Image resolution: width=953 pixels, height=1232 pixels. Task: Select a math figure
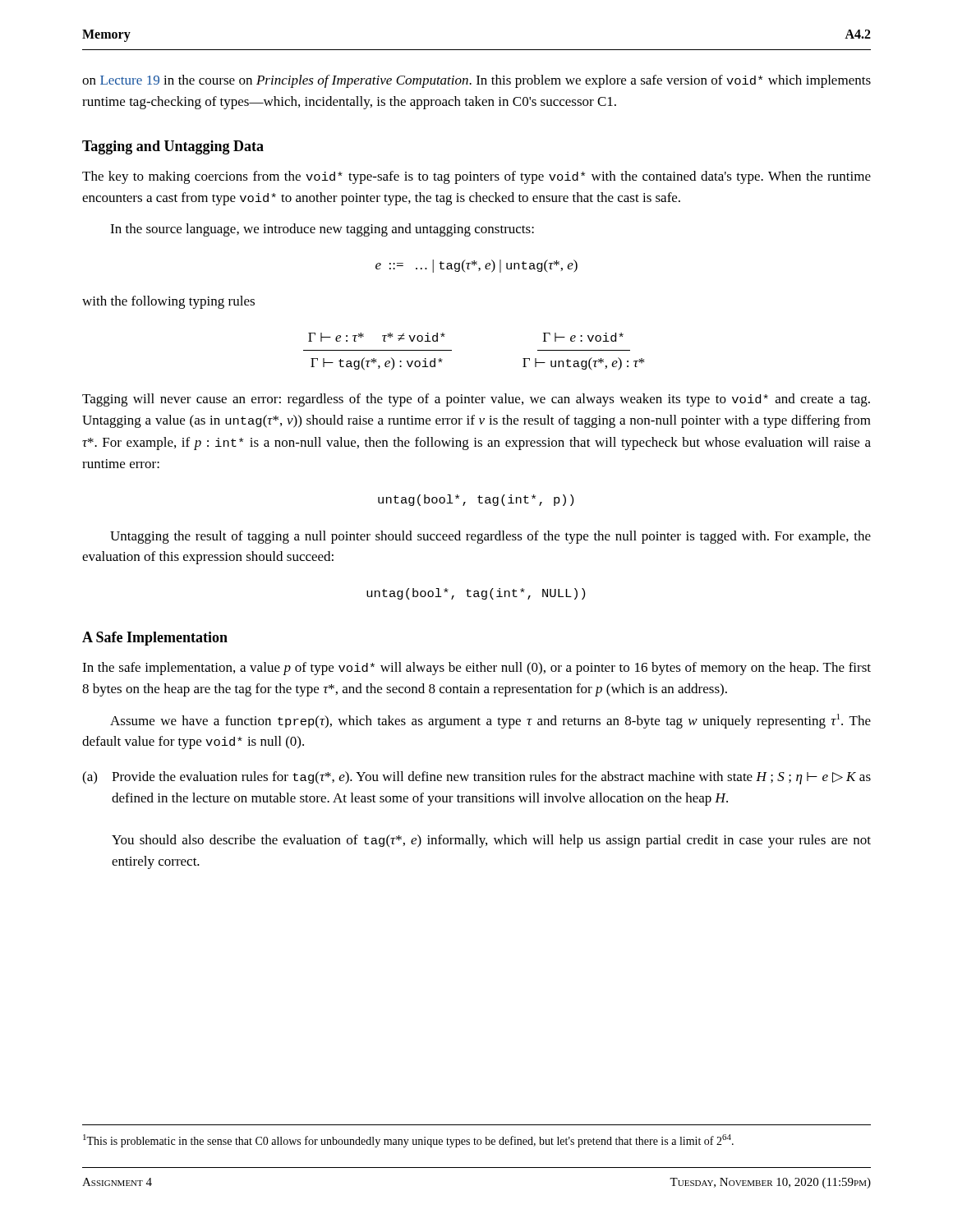[476, 350]
